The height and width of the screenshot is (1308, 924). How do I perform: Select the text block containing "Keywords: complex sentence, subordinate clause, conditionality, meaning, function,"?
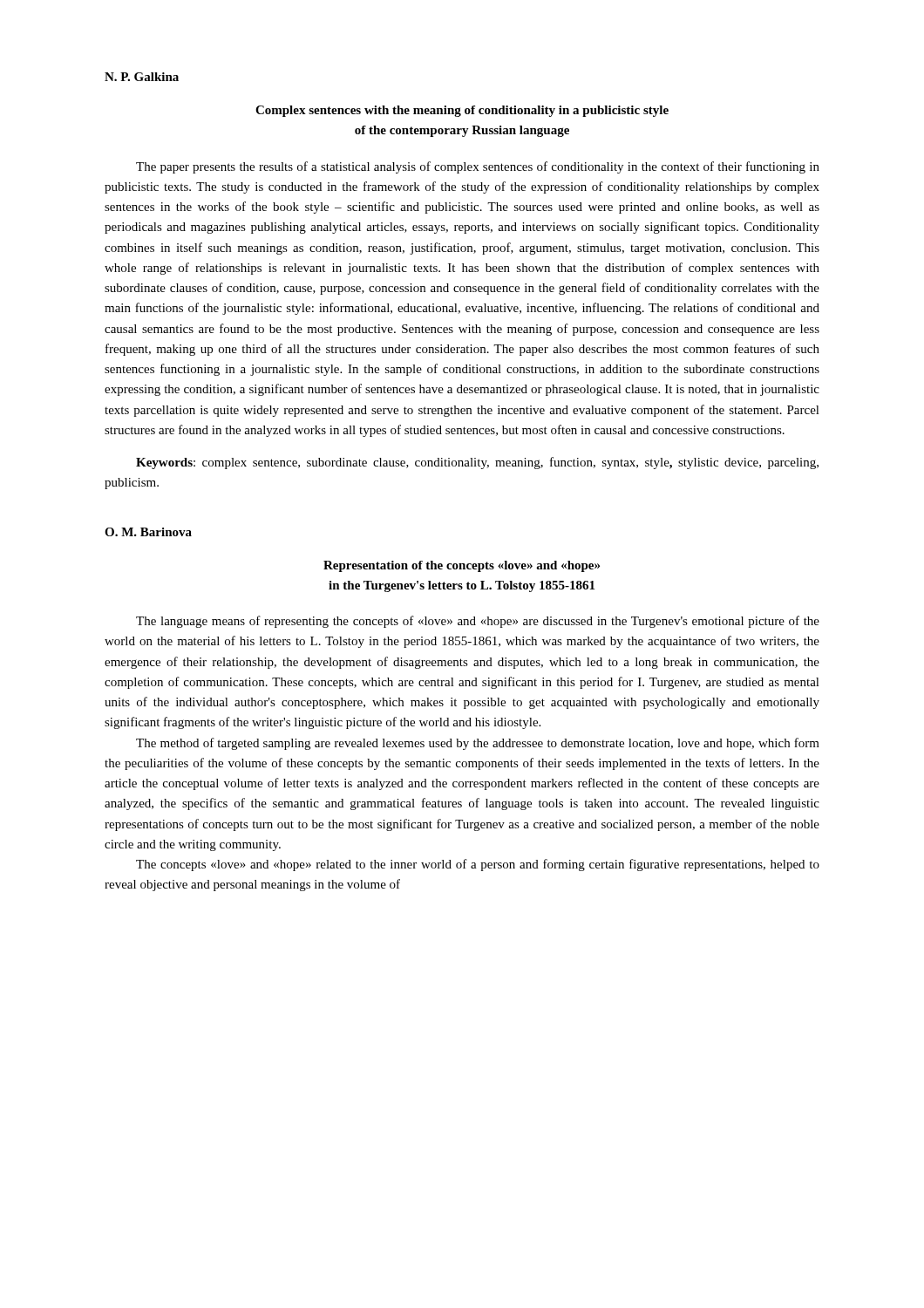coord(462,472)
